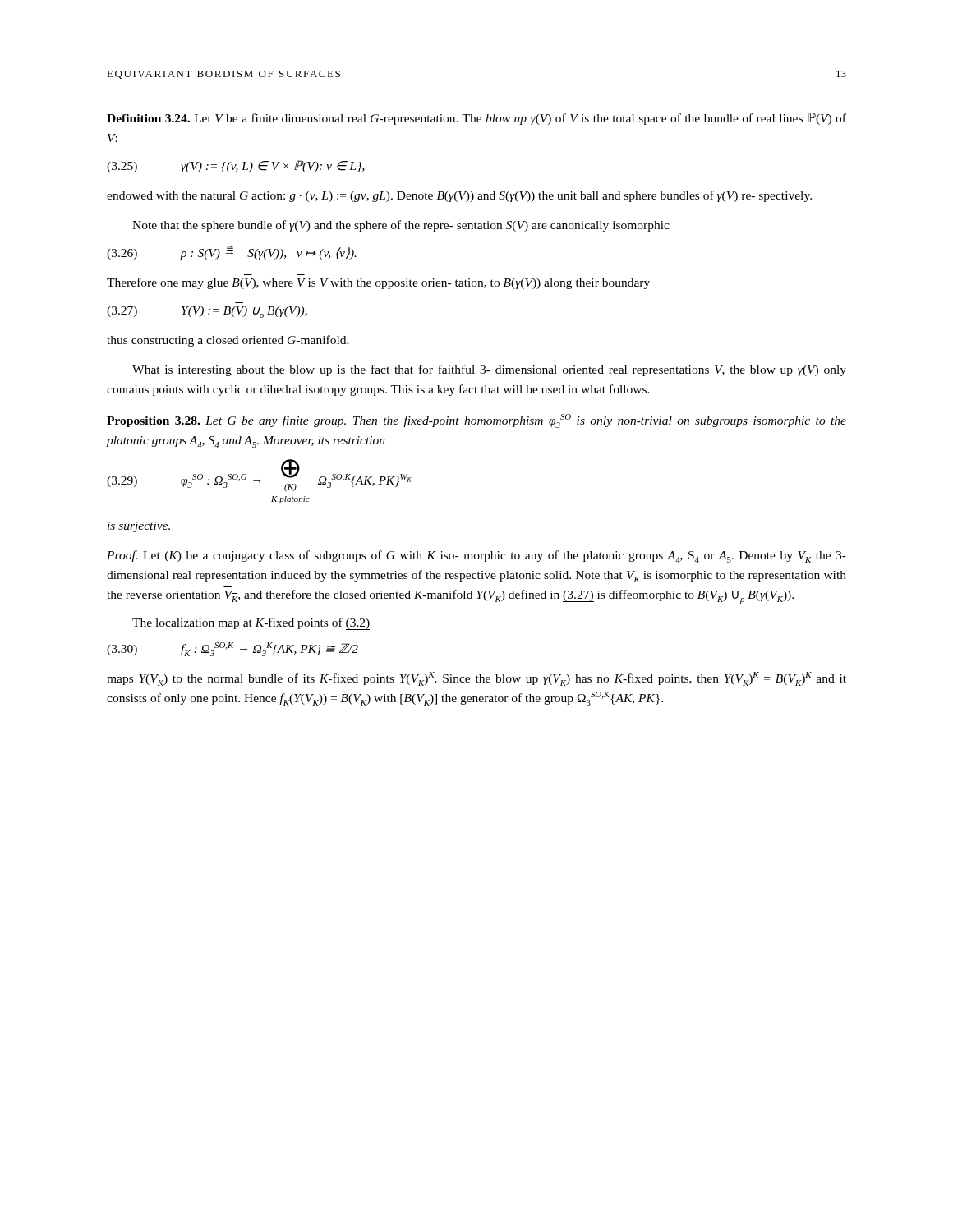The height and width of the screenshot is (1232, 953).
Task: Click on the passage starting "Proposition 3.28. Let G be any finite group."
Action: (476, 431)
